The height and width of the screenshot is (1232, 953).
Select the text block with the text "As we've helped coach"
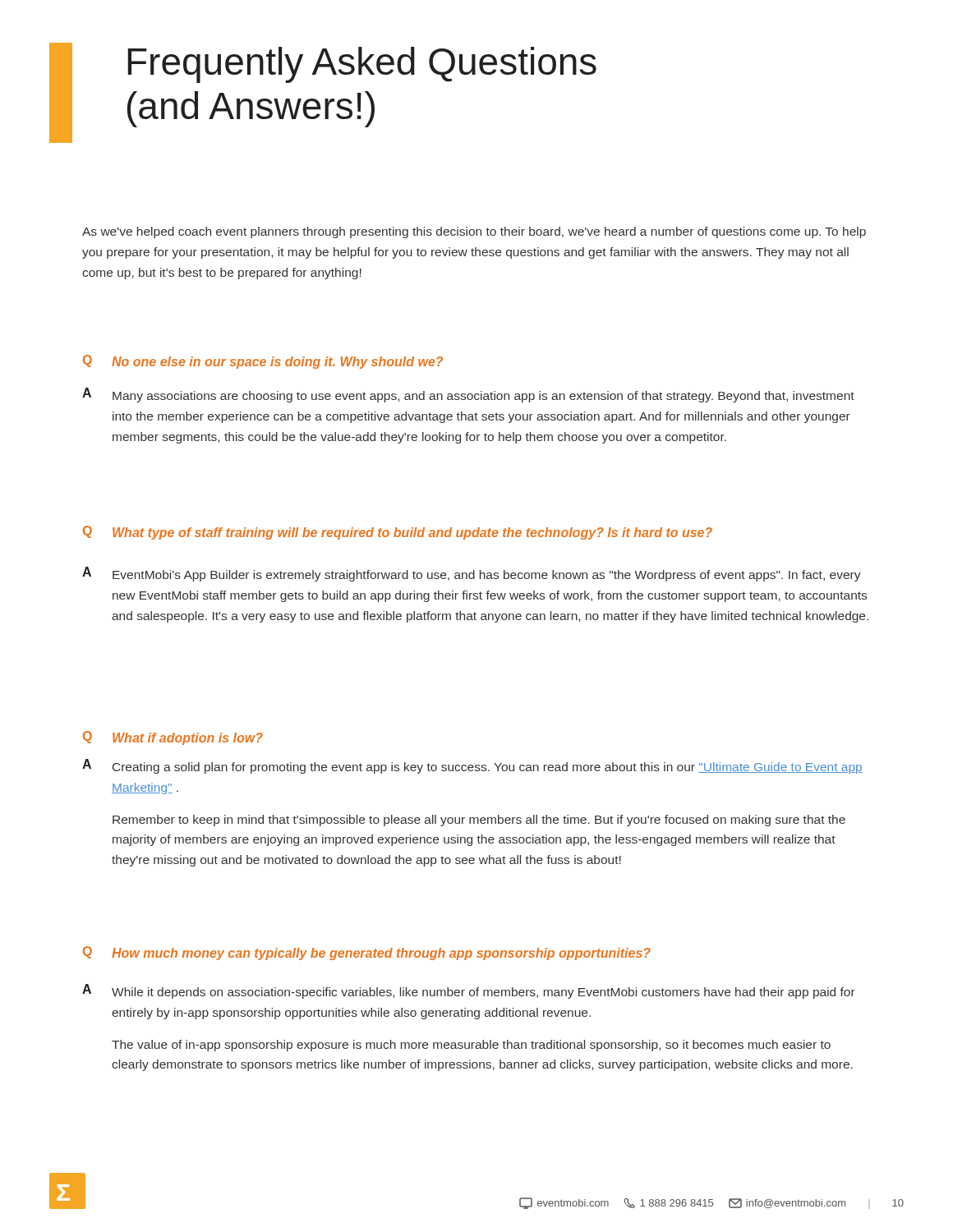point(474,252)
